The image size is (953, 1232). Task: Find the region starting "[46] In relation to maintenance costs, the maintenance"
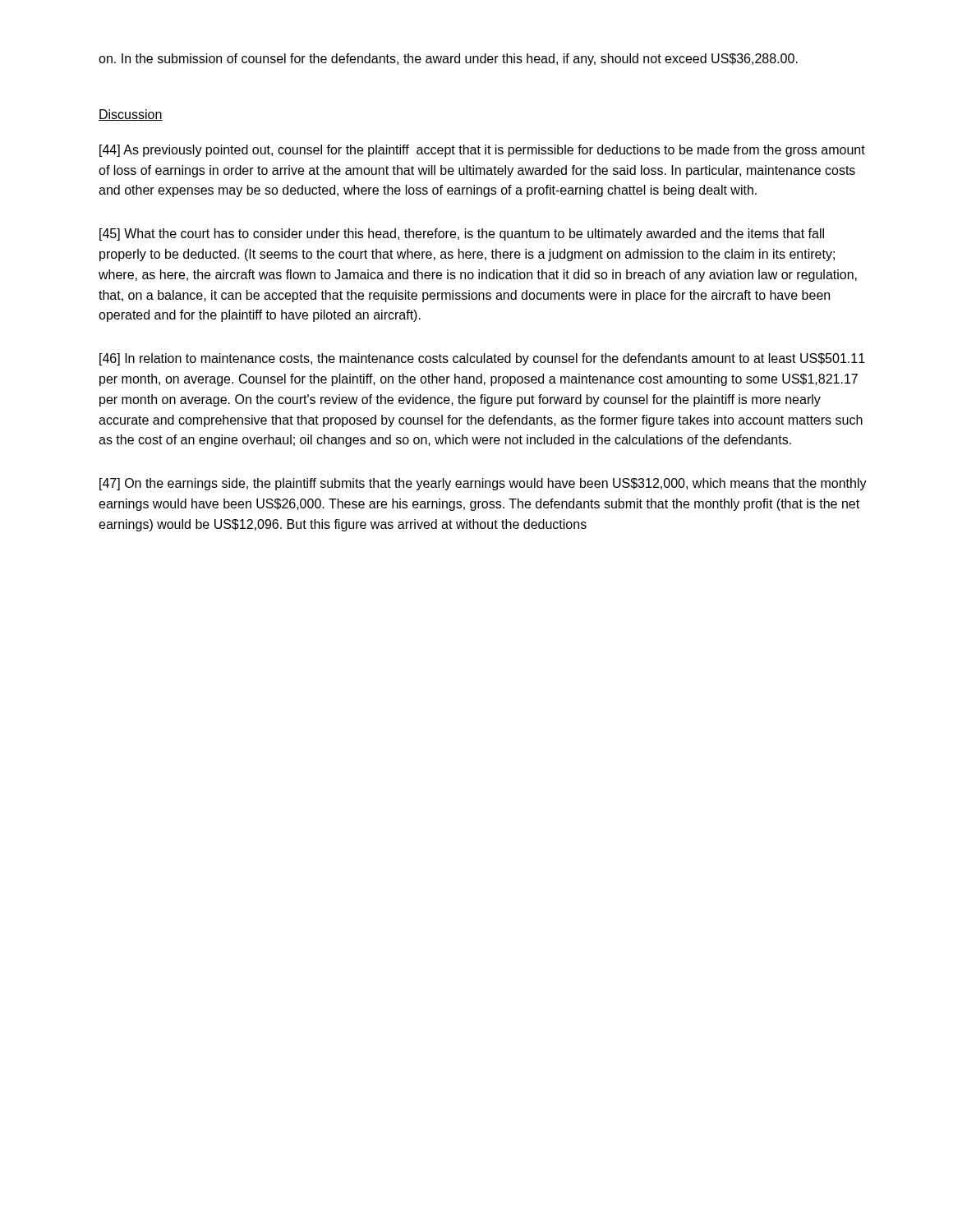482,399
